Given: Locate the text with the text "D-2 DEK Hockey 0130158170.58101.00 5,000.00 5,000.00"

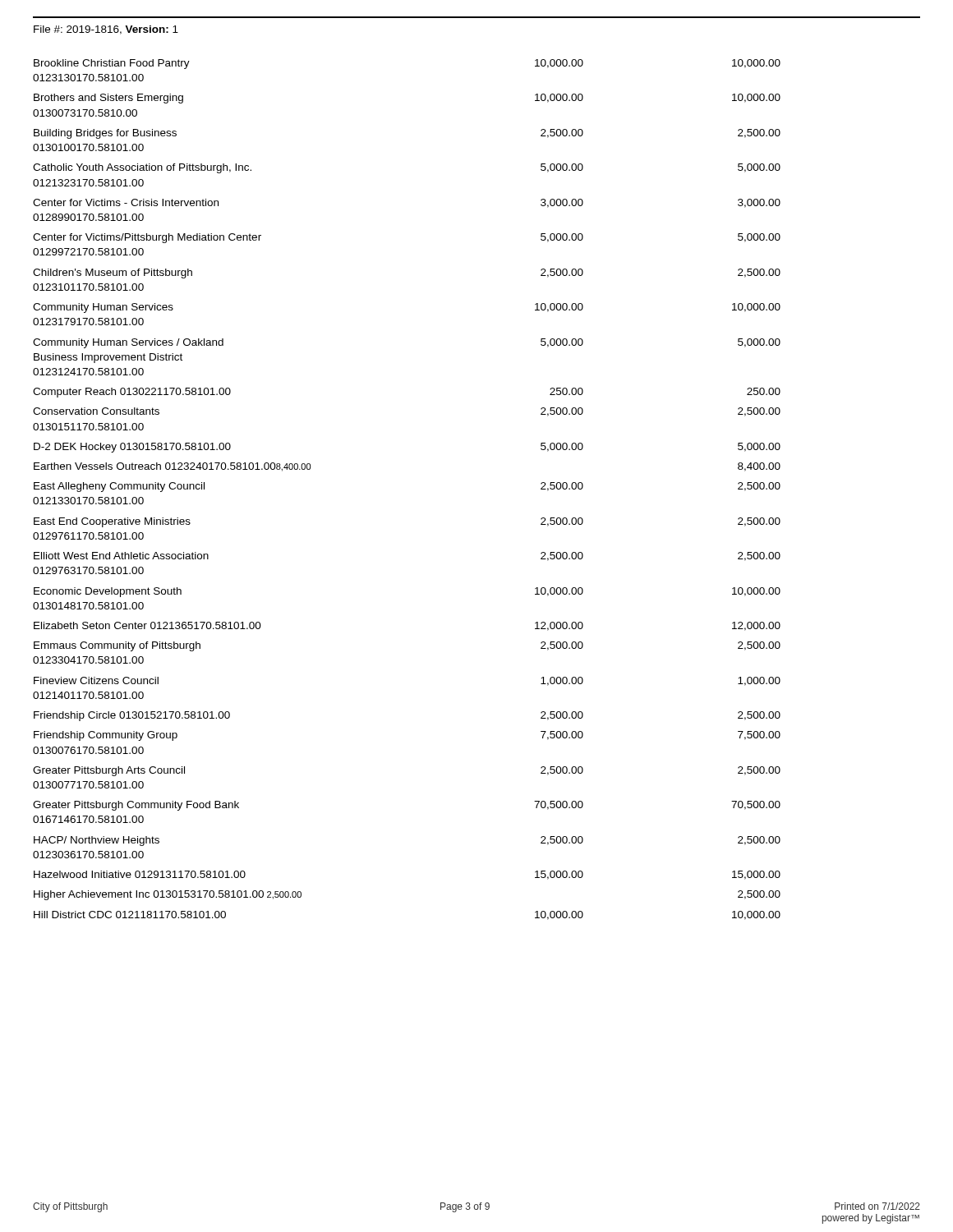Looking at the screenshot, I should (129, 447).
